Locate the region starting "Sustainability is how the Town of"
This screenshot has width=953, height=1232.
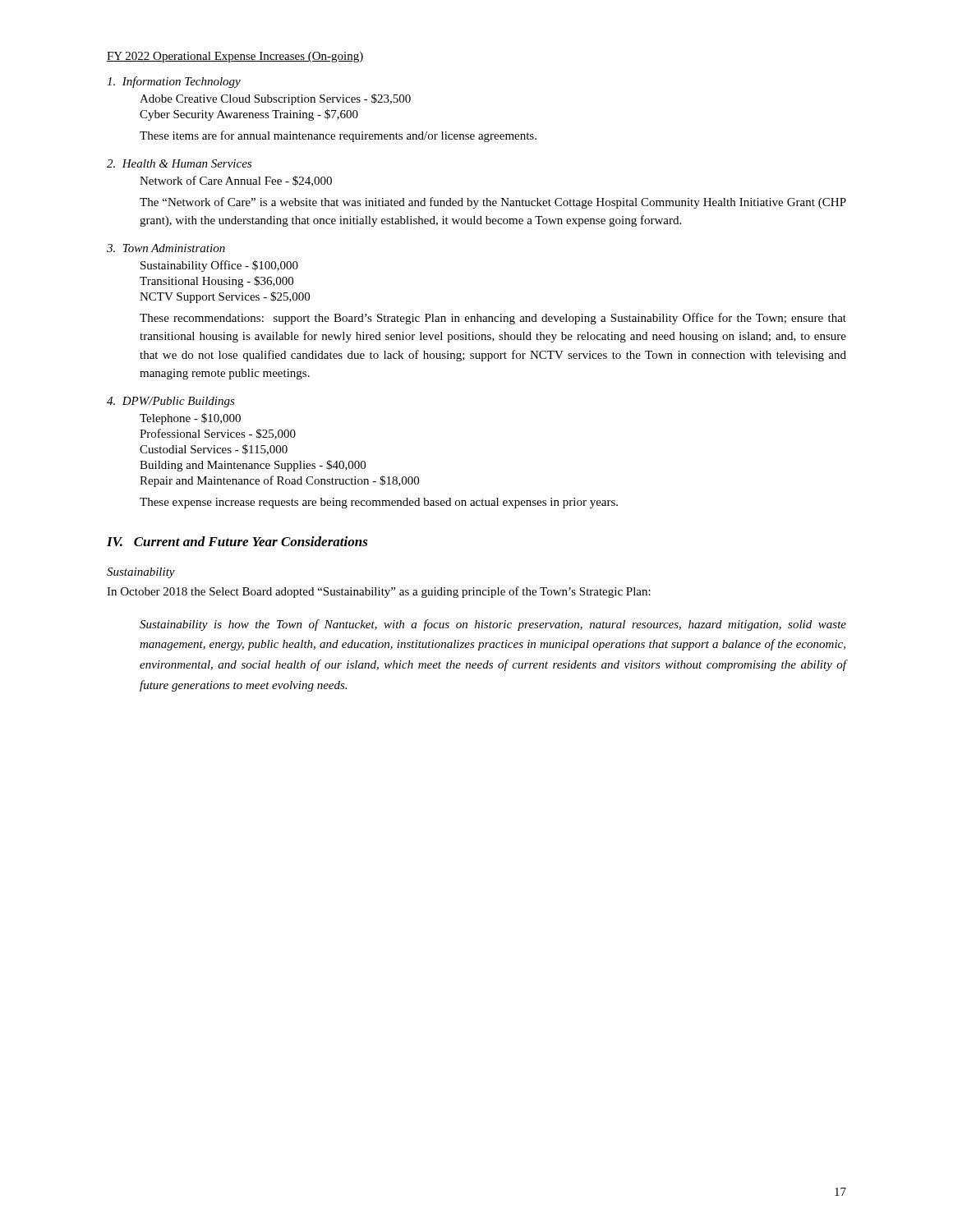pos(493,654)
